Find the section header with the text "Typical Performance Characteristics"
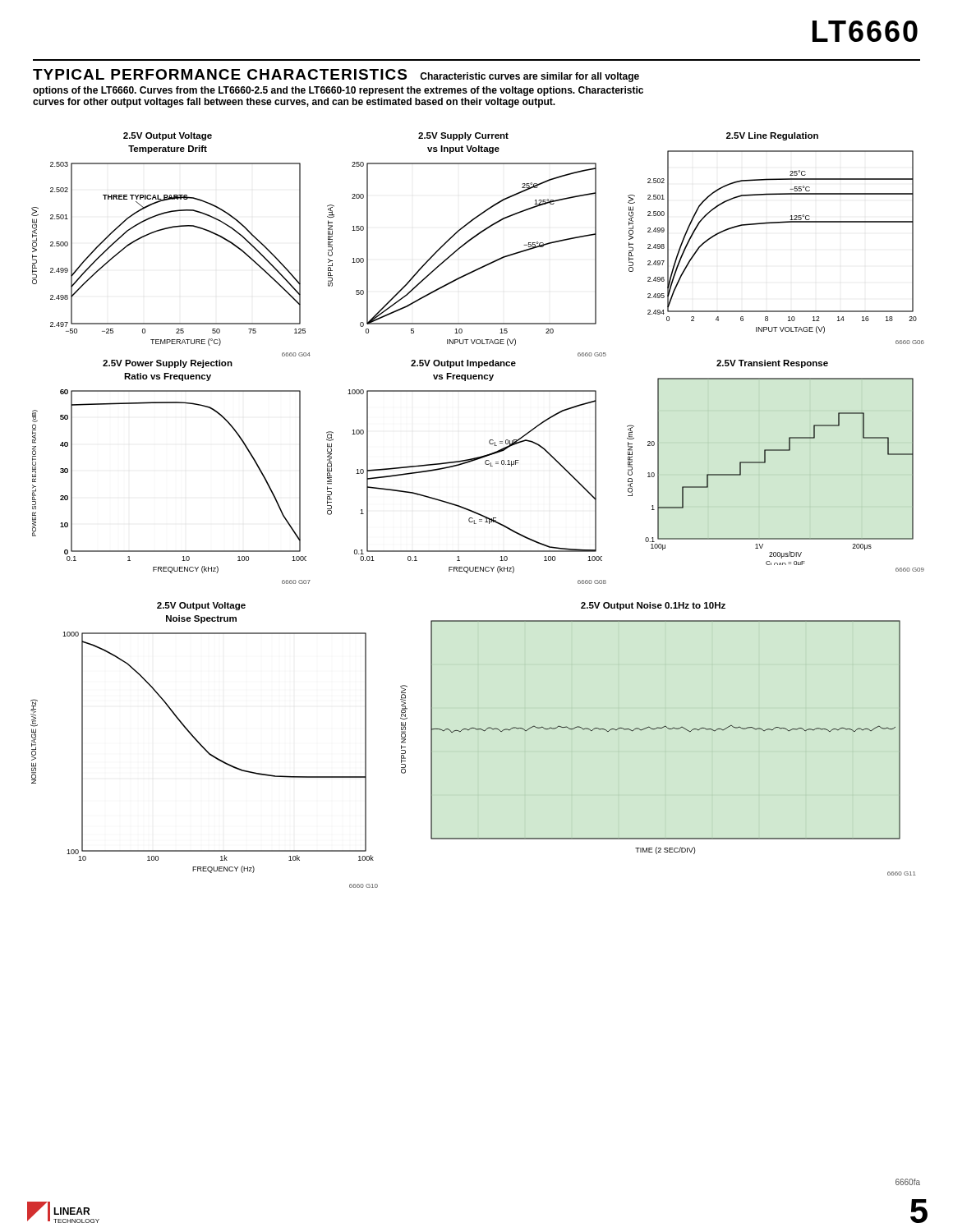 click(x=476, y=87)
